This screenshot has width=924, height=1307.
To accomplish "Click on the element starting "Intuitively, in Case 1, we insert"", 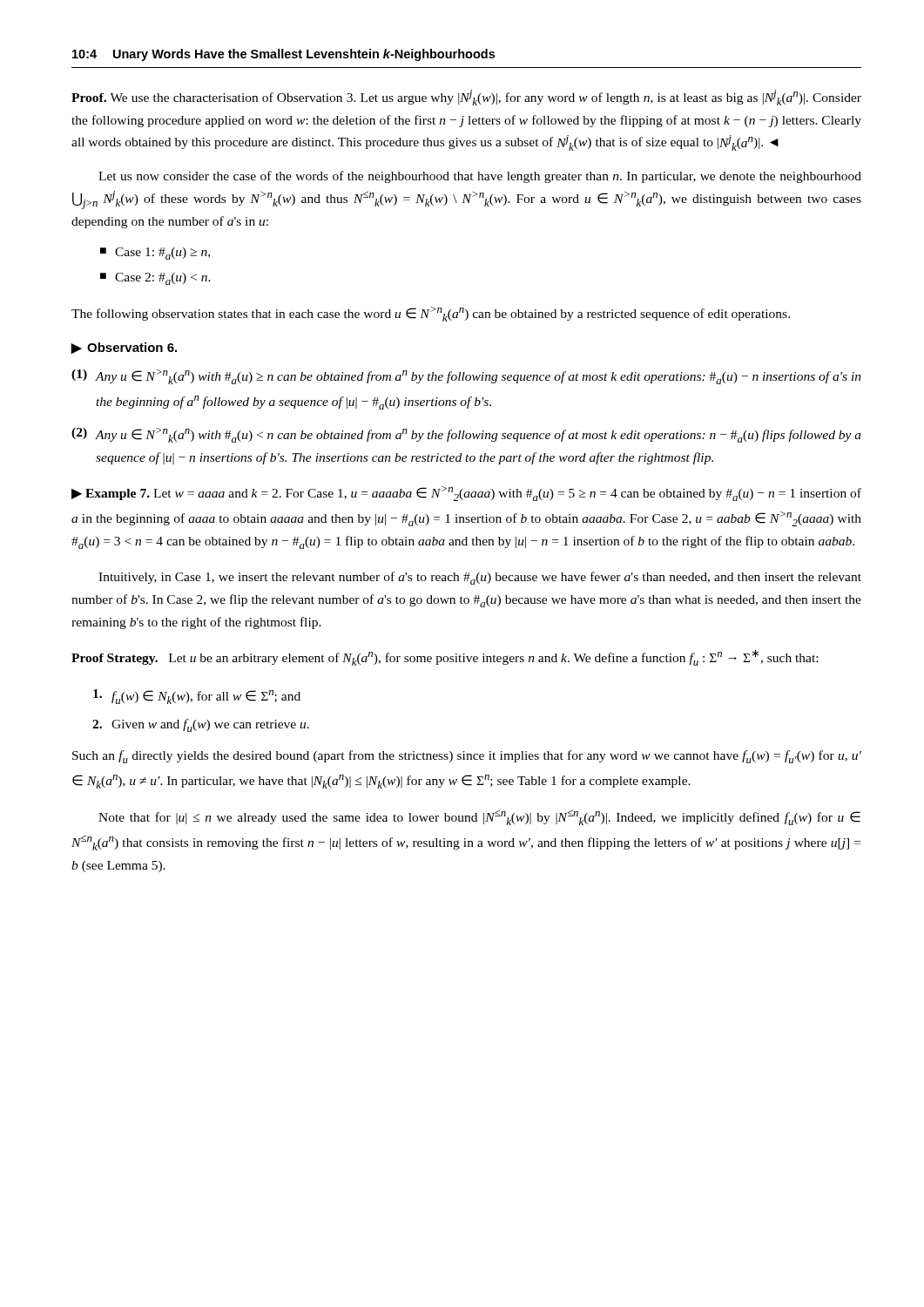I will point(466,600).
